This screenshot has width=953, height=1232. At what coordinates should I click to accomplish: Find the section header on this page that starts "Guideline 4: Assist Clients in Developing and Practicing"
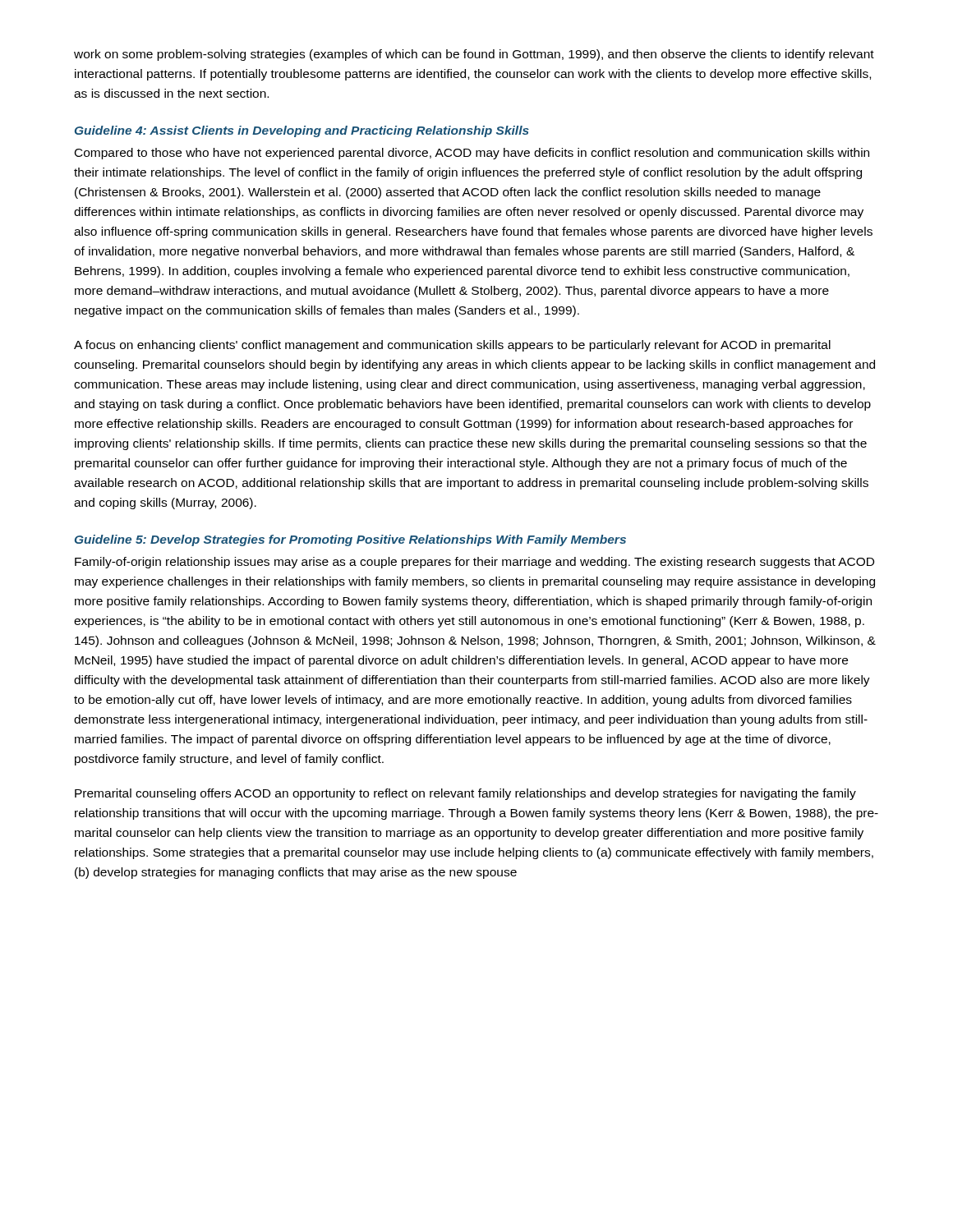tap(302, 130)
